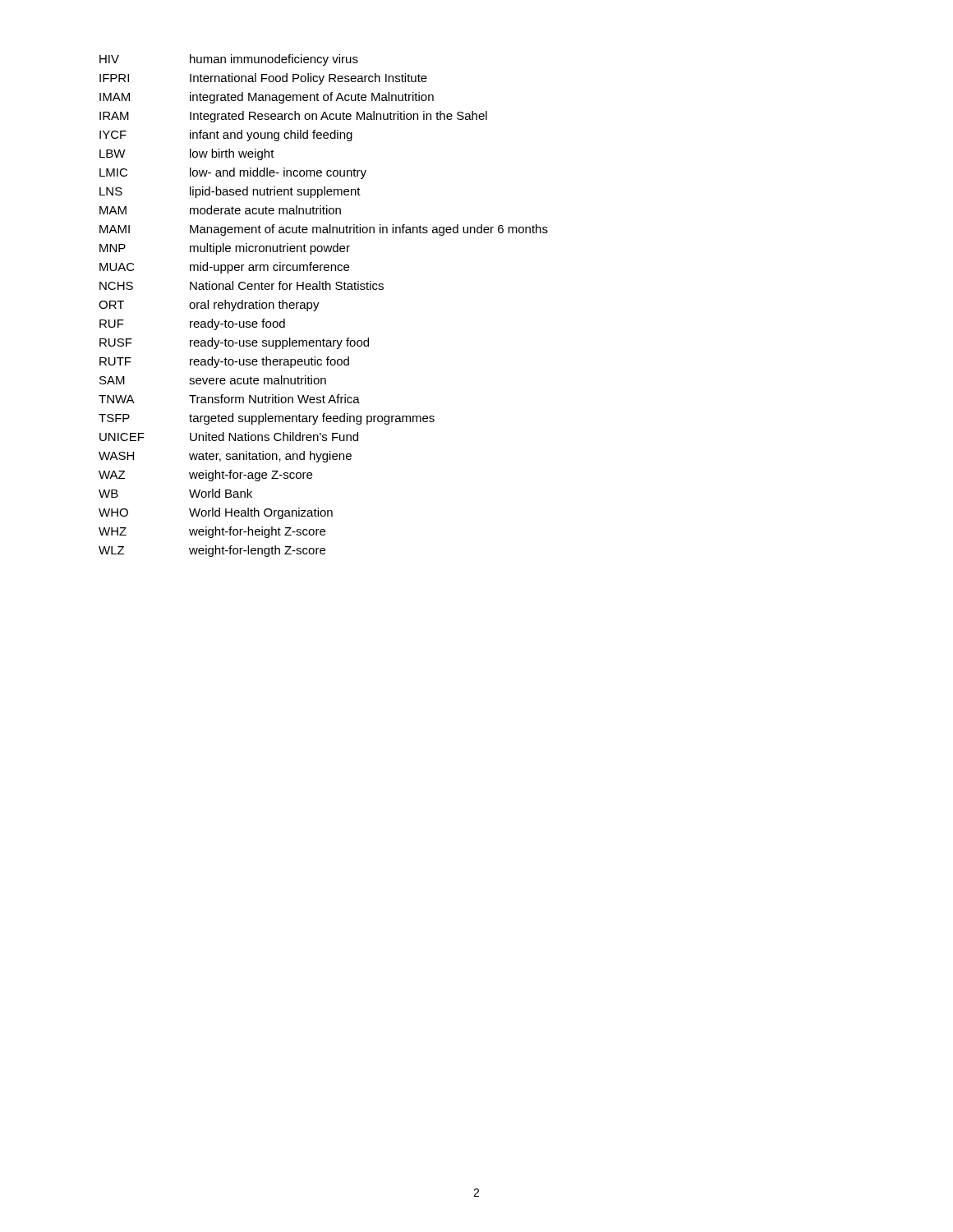Click where it says "RUTF ready-to-use therapeutic food"

point(224,362)
